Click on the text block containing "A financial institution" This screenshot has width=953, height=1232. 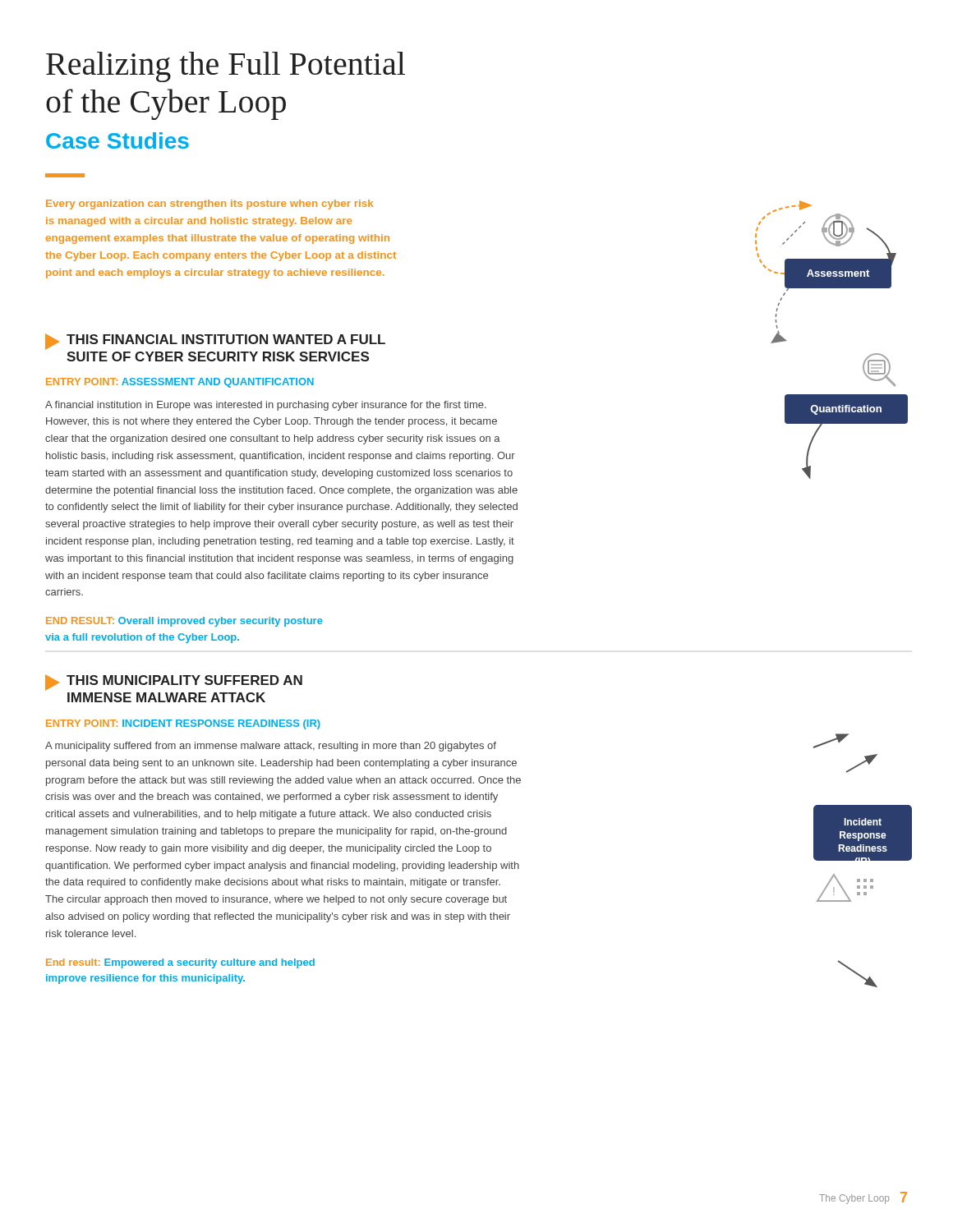click(282, 498)
